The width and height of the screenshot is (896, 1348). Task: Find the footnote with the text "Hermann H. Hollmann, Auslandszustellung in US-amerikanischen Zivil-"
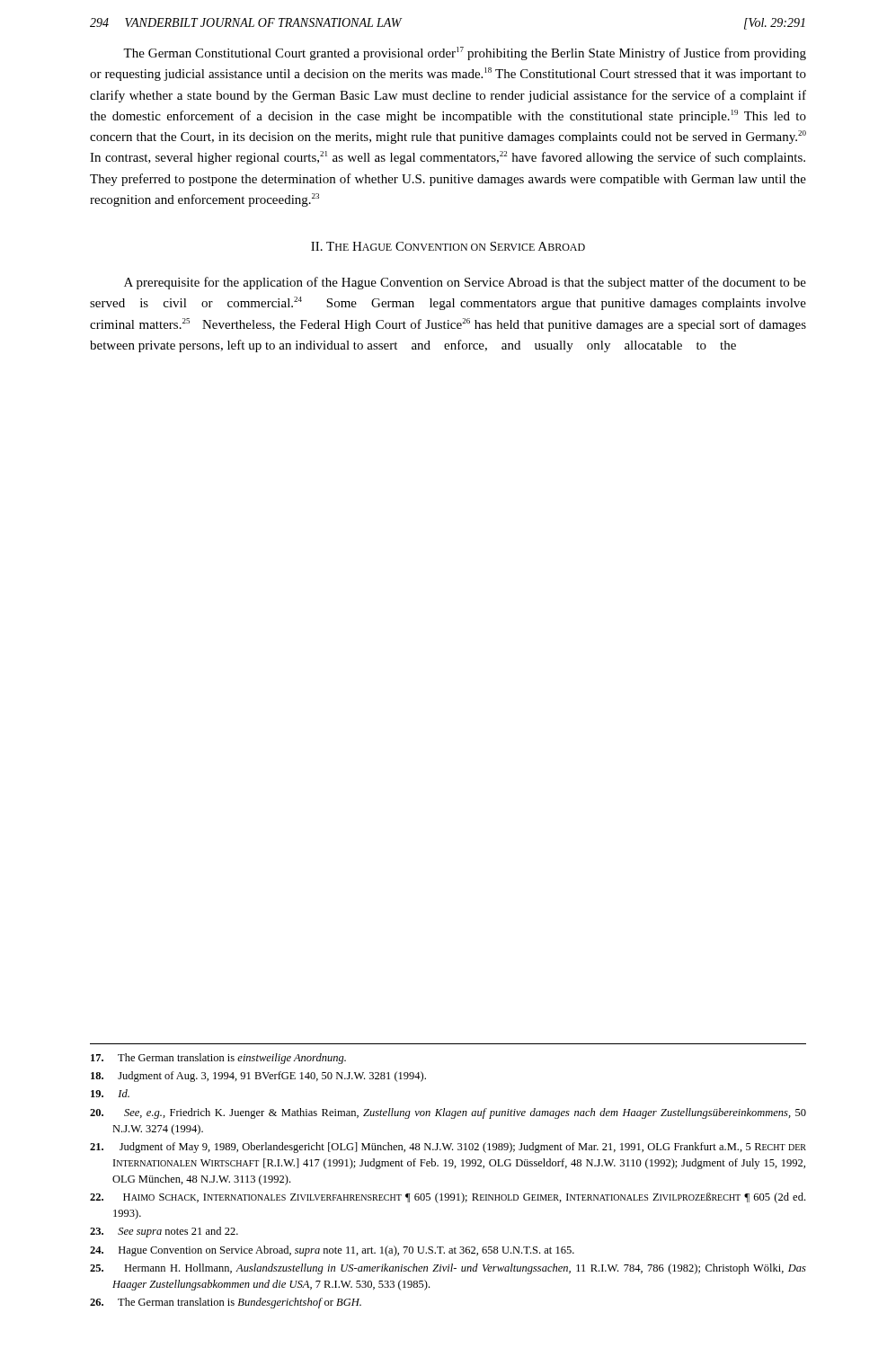[x=448, y=1276]
